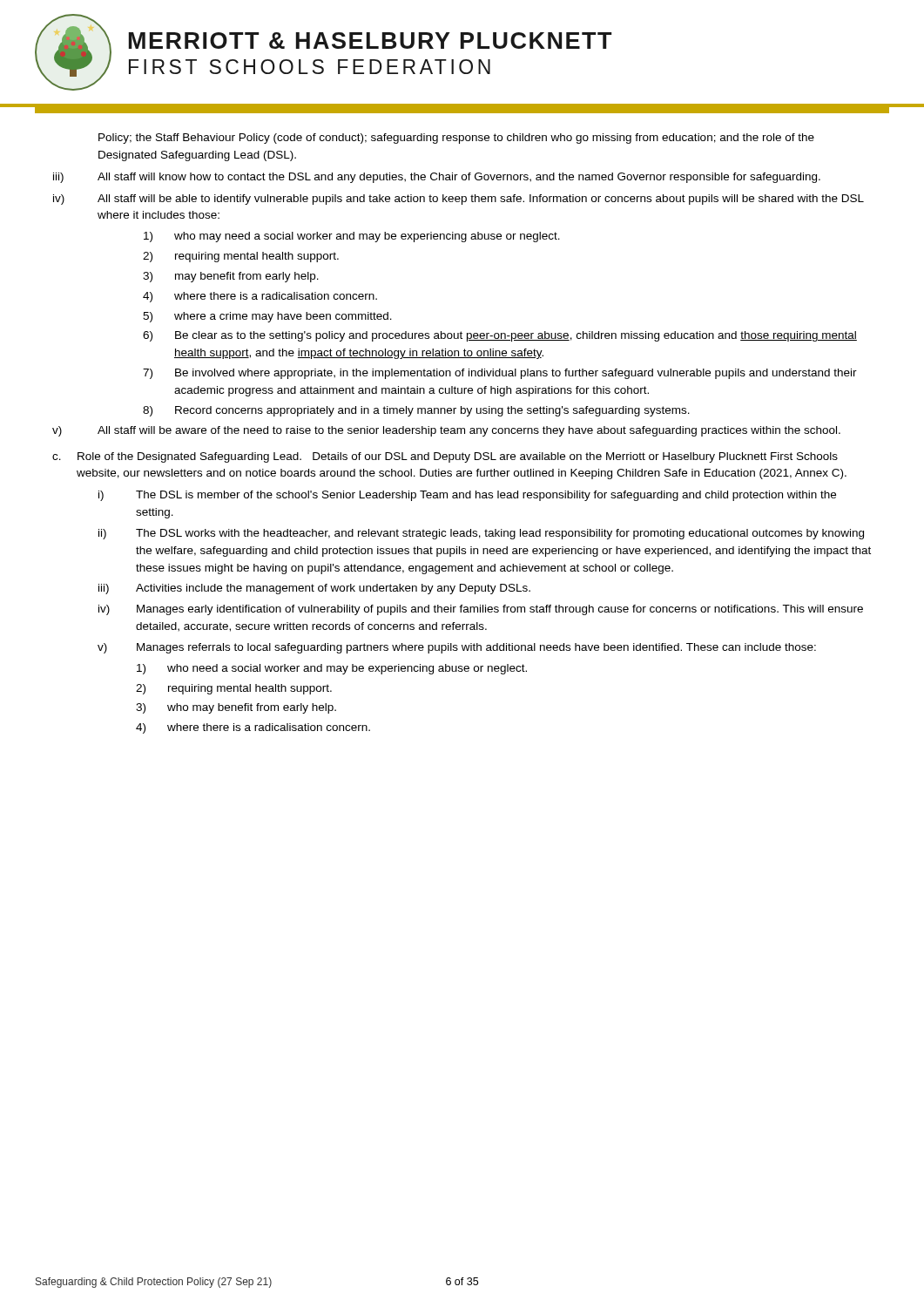The height and width of the screenshot is (1307, 924).
Task: Point to the passage starting "iv) Manages early identification of vulnerability of"
Action: coord(485,618)
